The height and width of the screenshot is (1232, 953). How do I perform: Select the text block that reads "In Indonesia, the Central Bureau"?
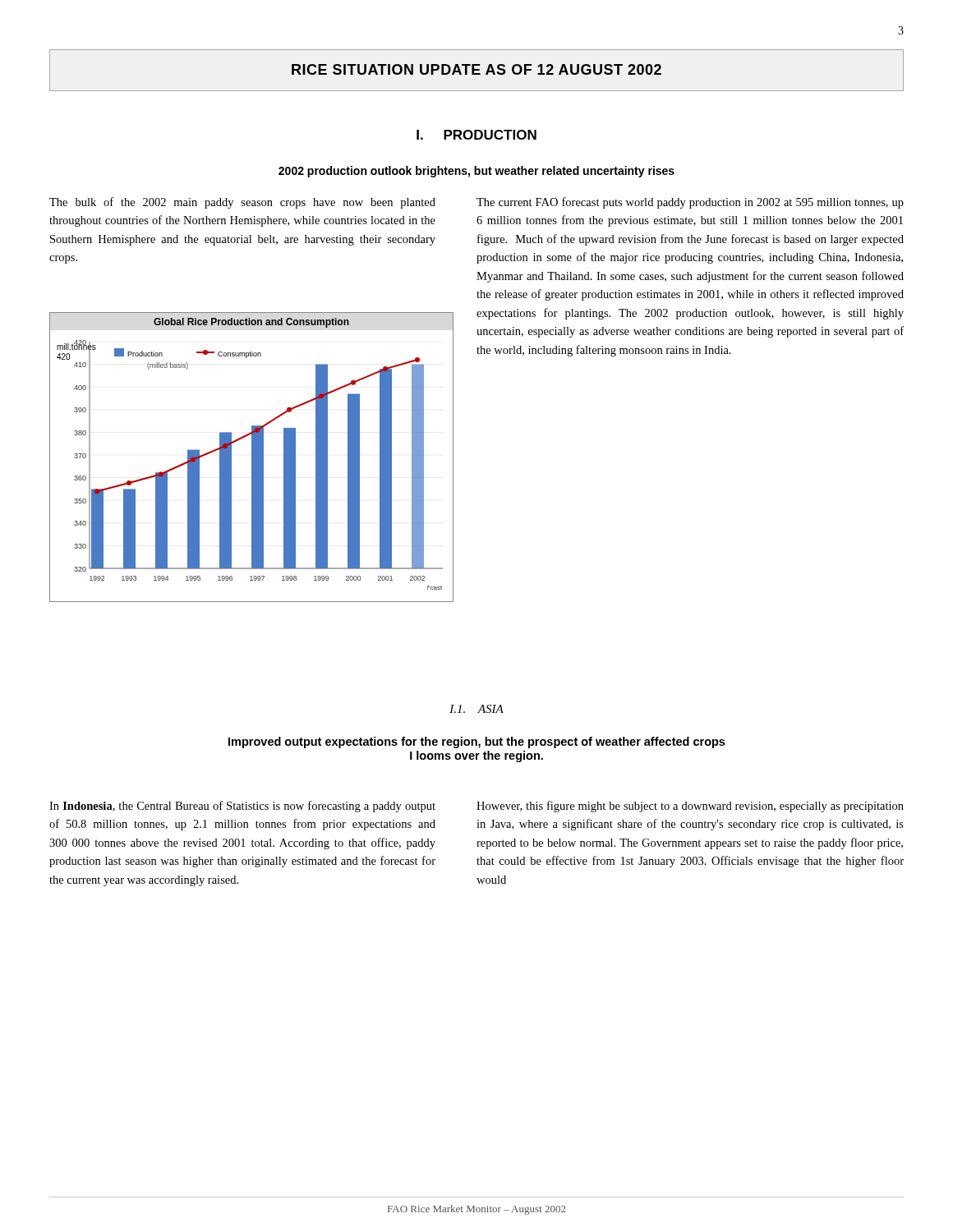pos(242,843)
